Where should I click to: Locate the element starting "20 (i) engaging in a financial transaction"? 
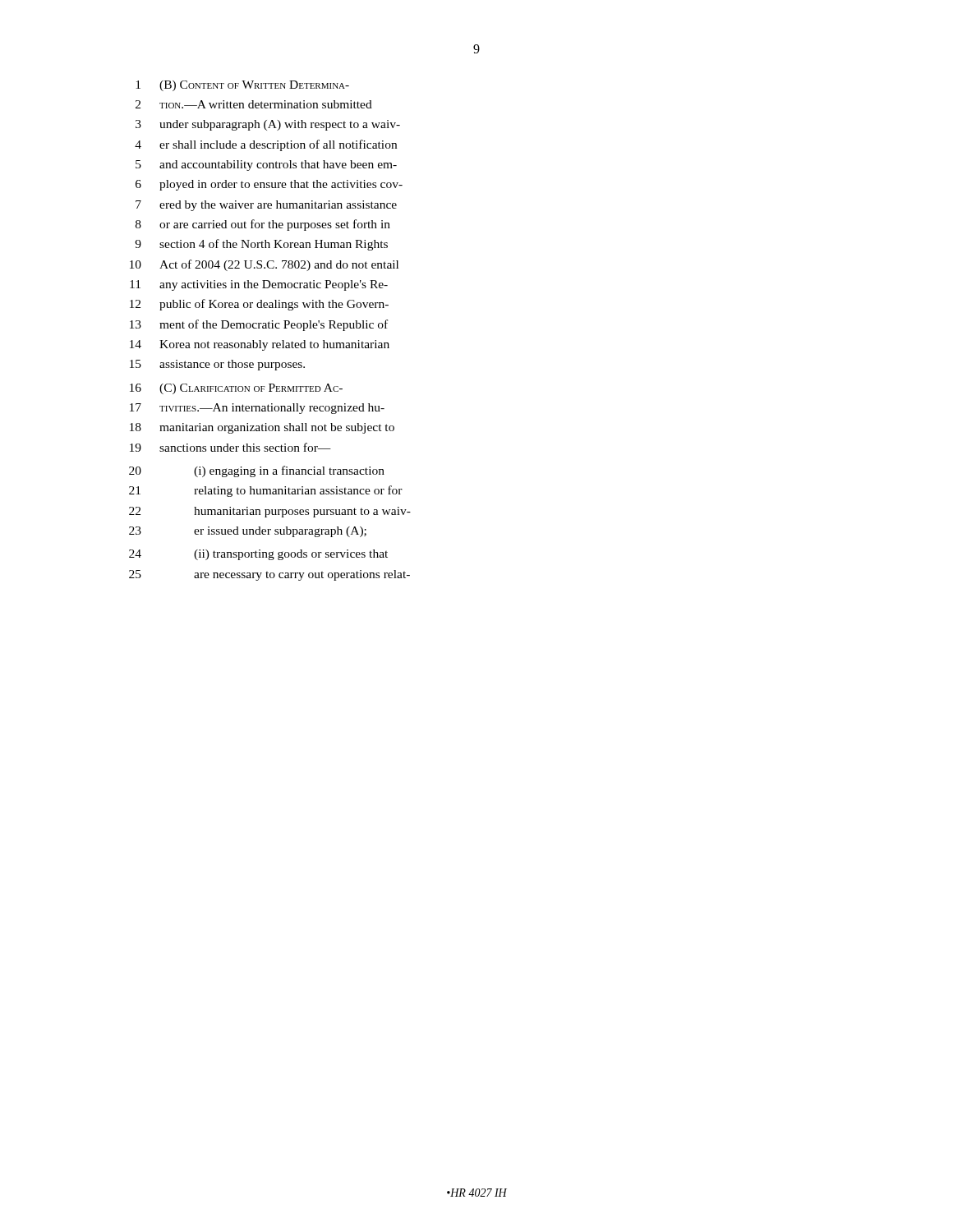click(x=257, y=471)
